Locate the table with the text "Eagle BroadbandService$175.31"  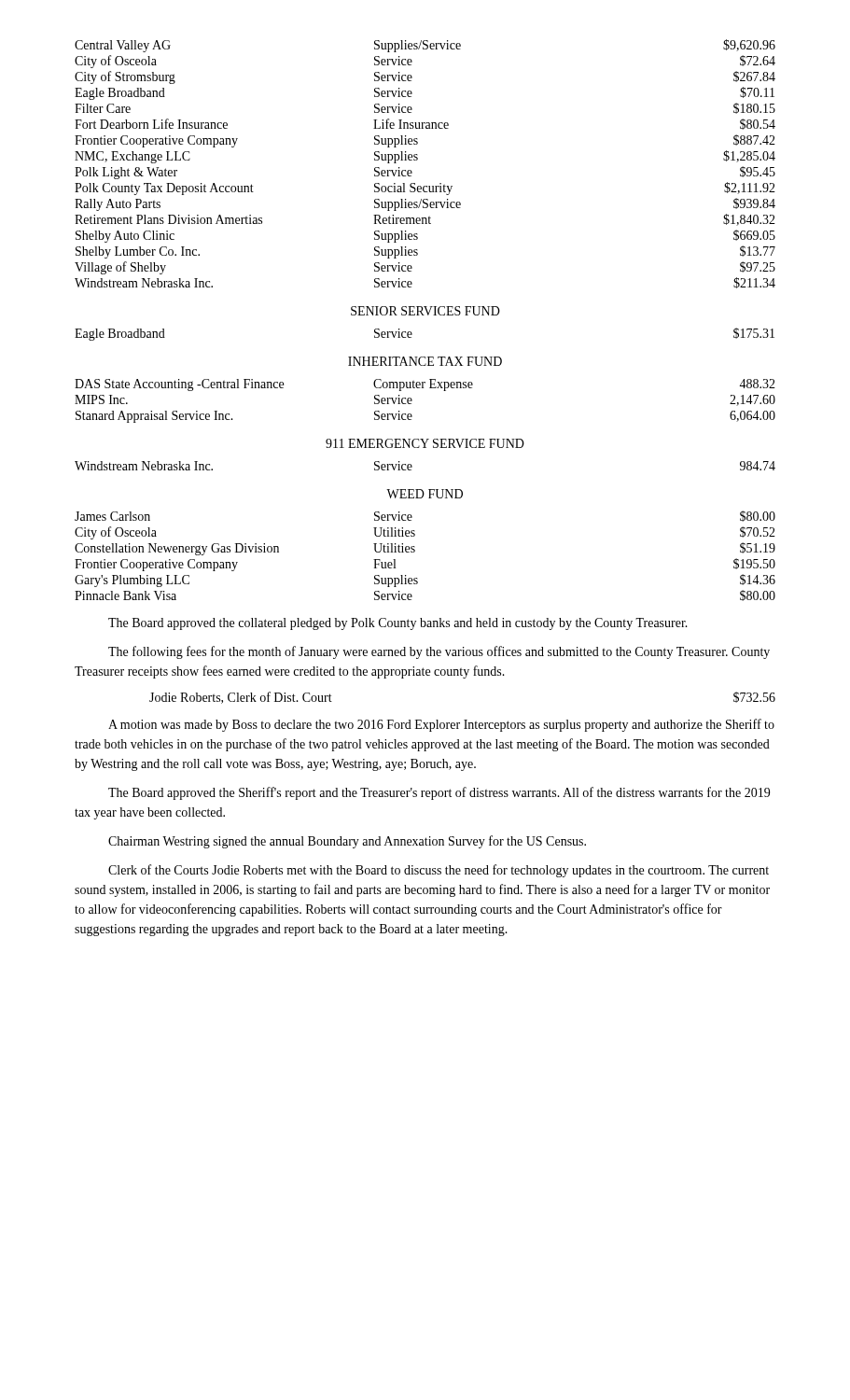[425, 334]
